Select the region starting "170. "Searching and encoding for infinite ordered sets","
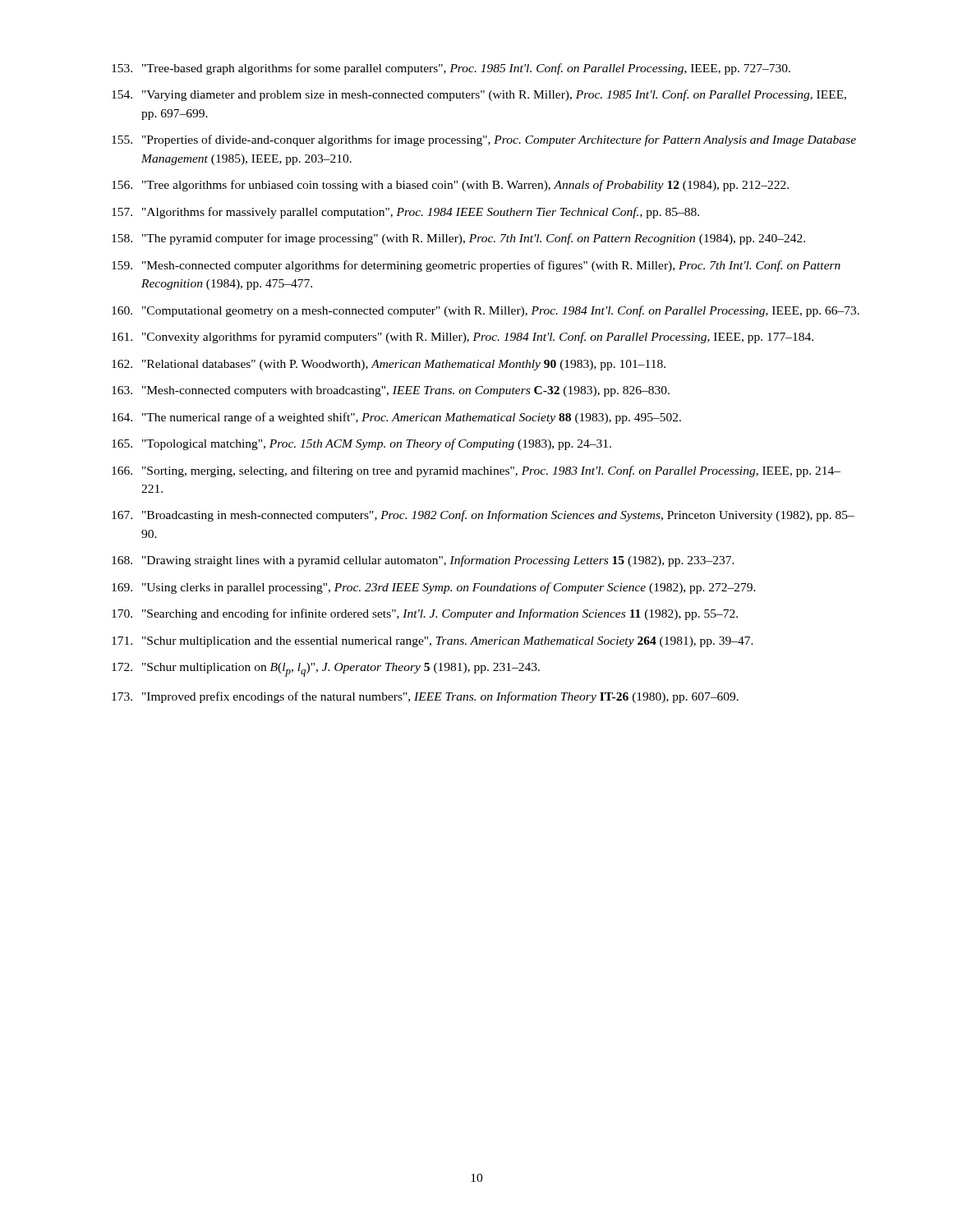The height and width of the screenshot is (1232, 953). tap(476, 614)
